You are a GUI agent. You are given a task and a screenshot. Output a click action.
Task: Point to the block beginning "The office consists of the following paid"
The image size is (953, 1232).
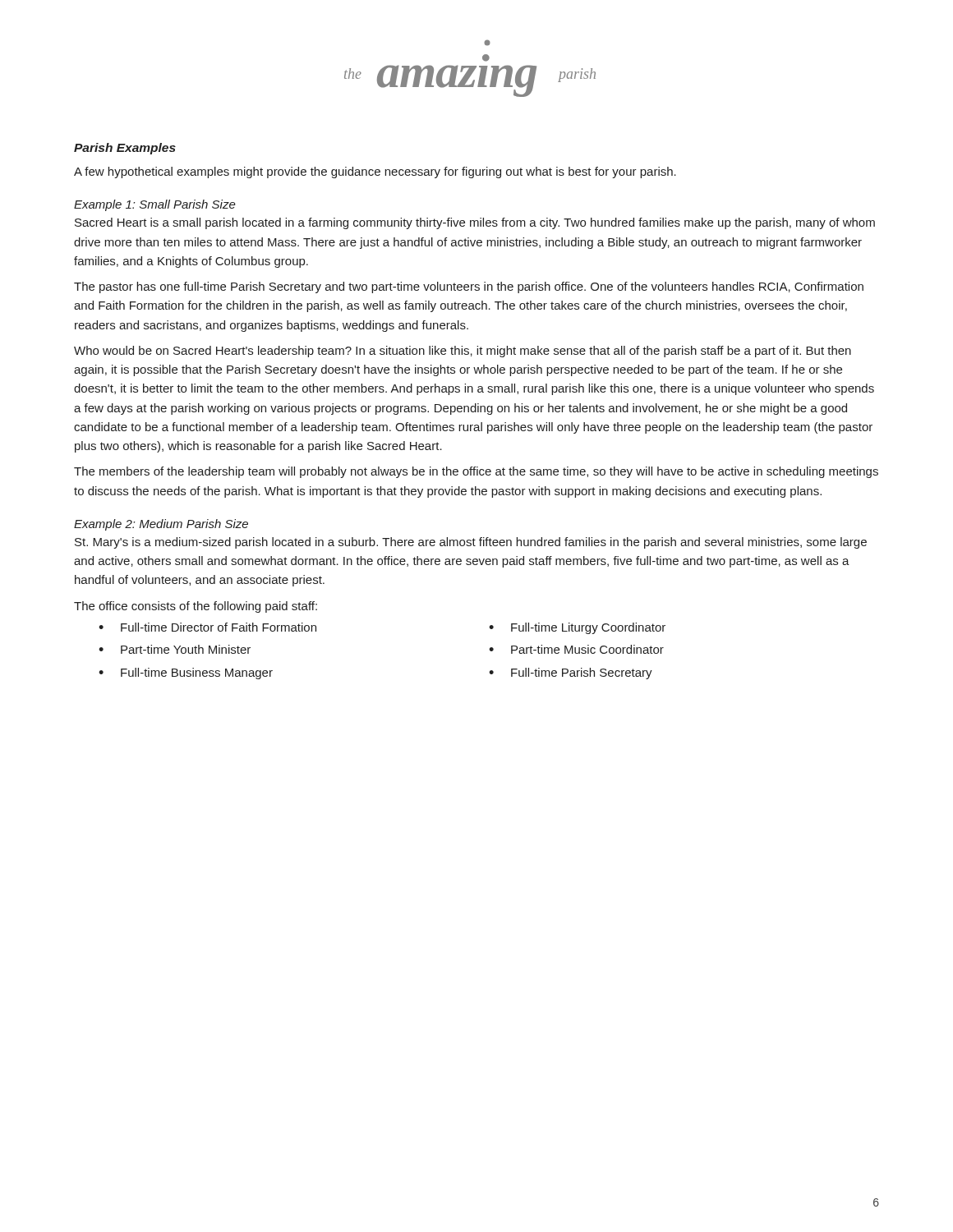point(196,605)
